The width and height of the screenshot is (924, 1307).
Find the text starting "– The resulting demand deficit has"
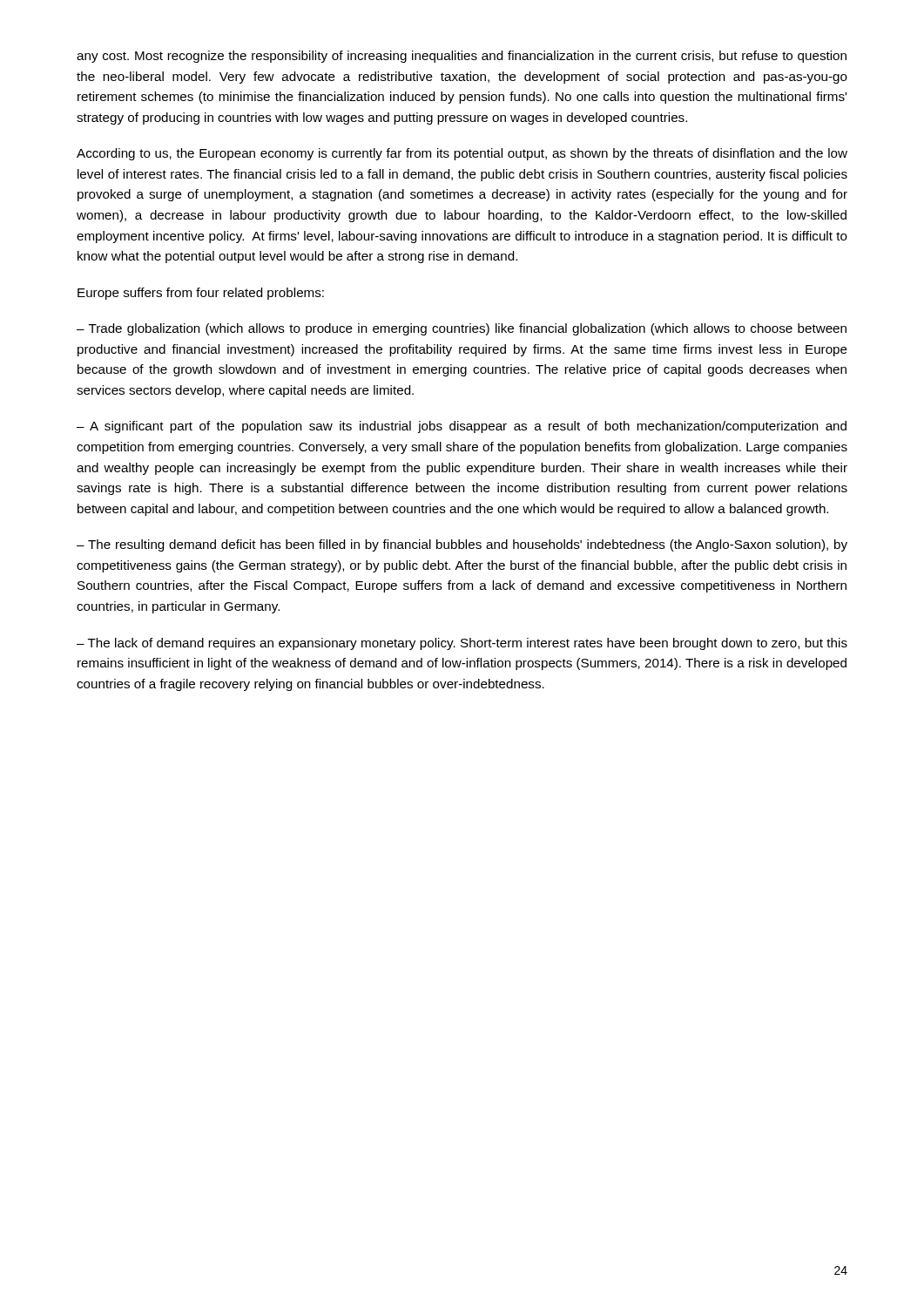(x=462, y=575)
